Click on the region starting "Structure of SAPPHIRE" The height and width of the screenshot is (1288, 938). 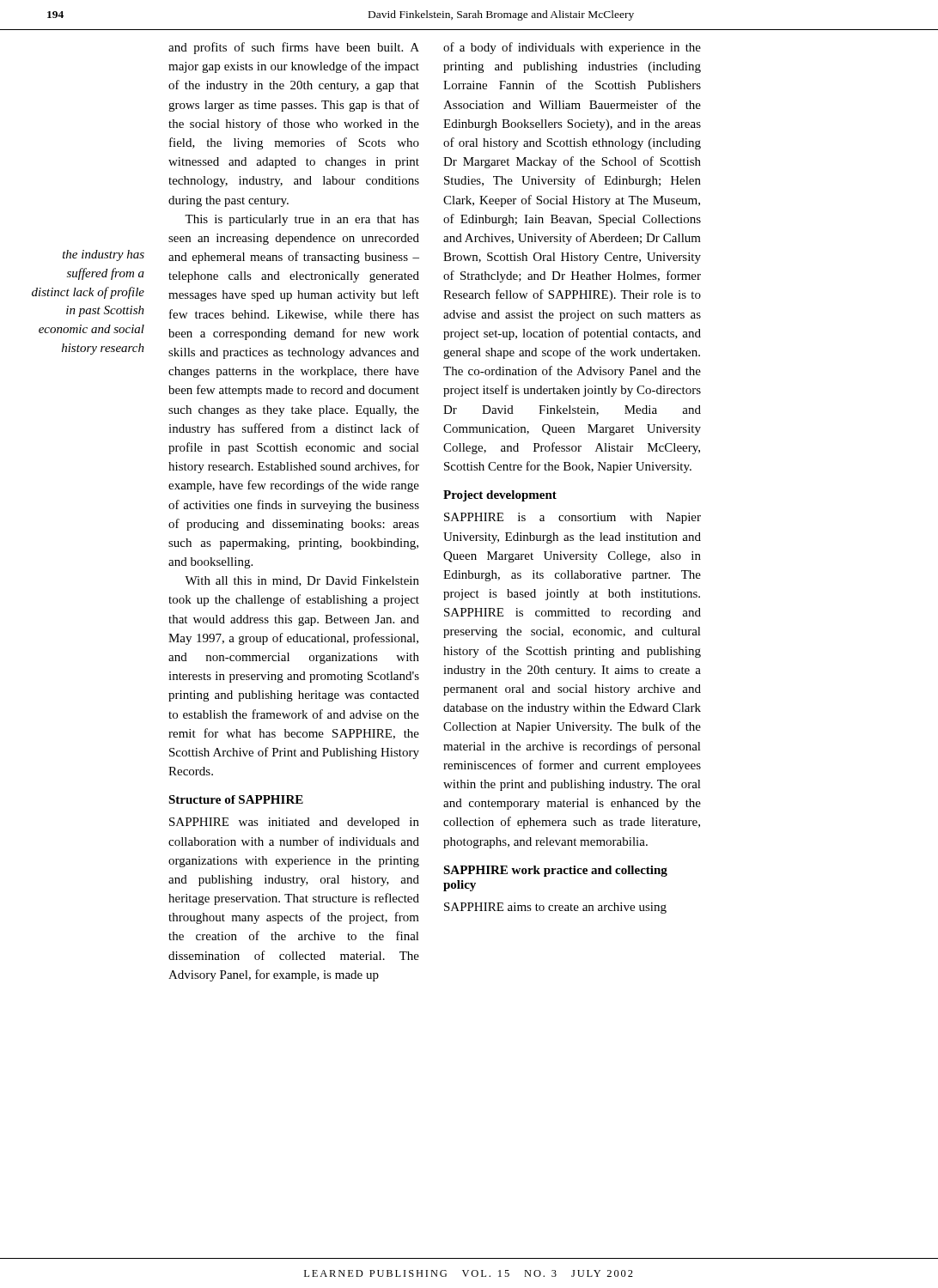pos(236,800)
